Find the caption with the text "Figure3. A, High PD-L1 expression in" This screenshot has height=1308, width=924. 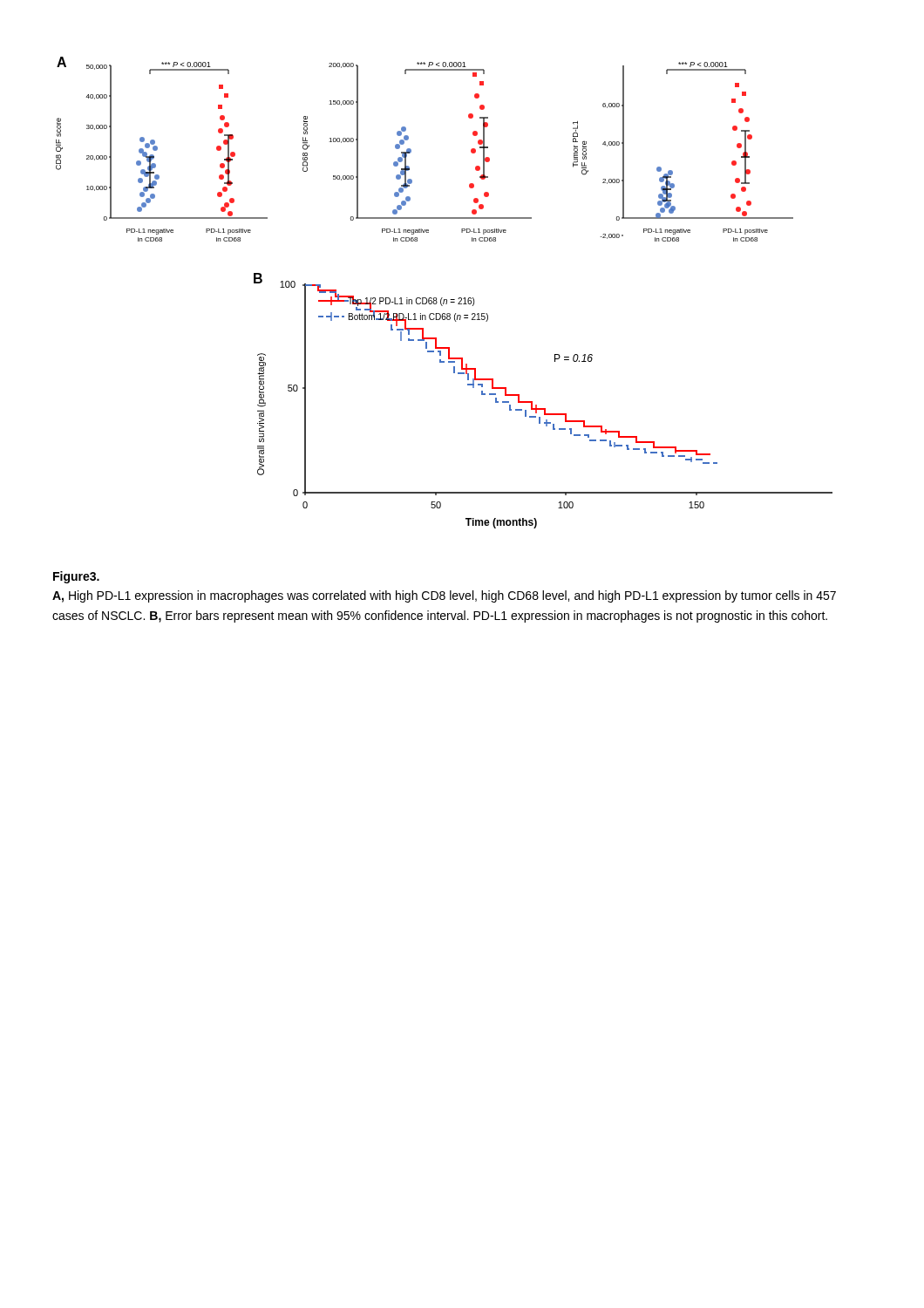tap(444, 596)
